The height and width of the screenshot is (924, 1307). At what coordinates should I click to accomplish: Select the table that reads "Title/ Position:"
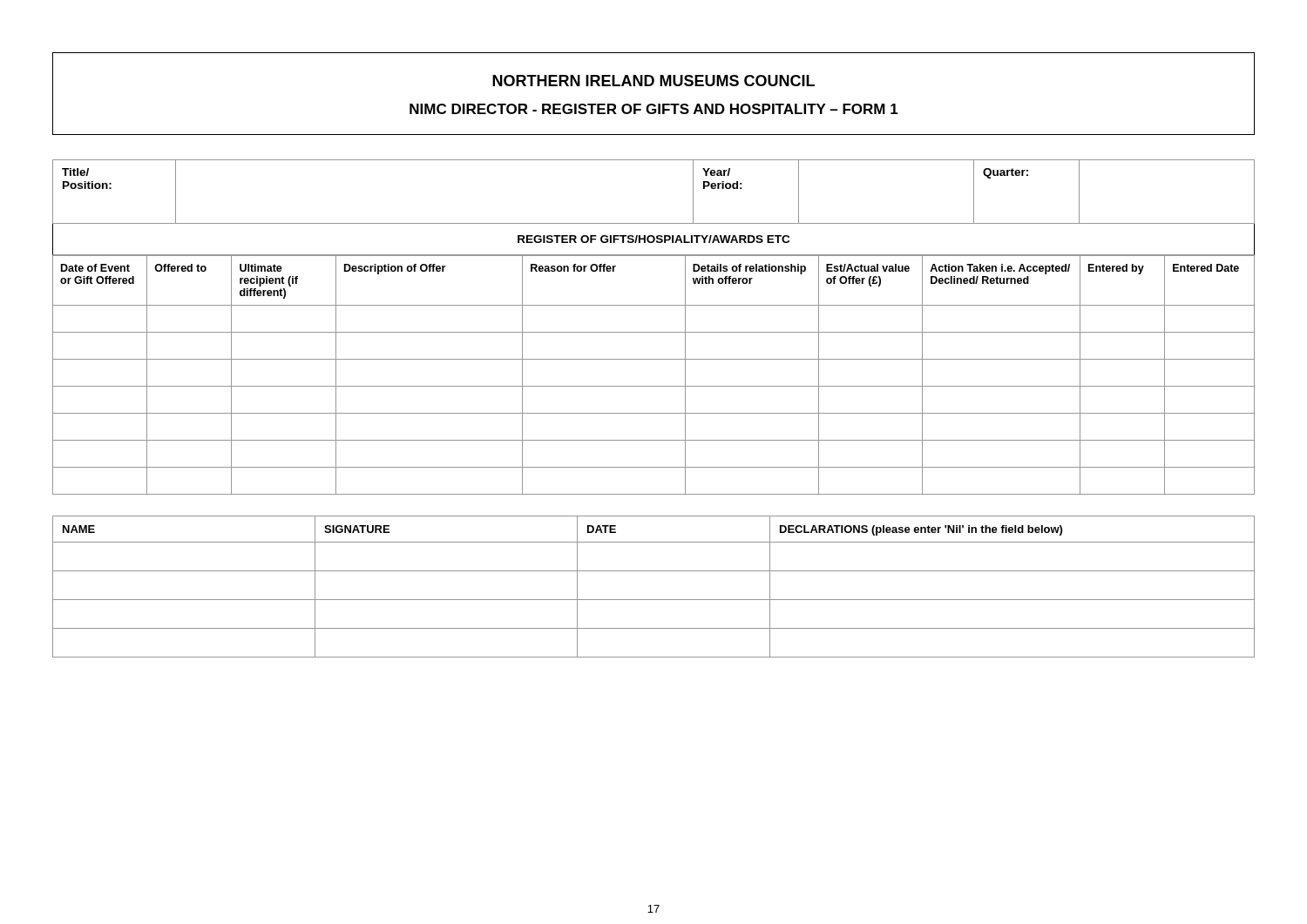point(654,192)
